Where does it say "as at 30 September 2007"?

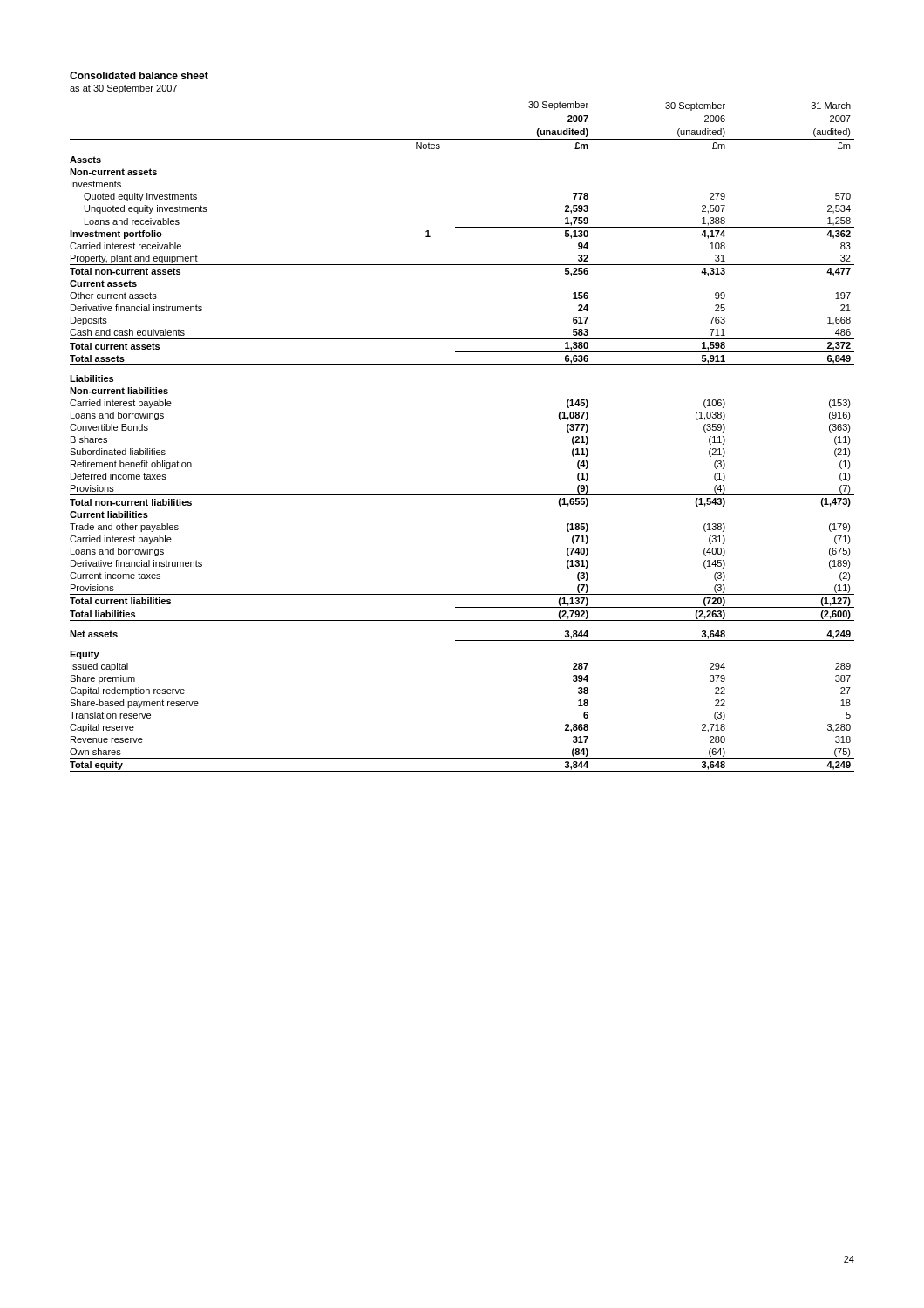124,88
